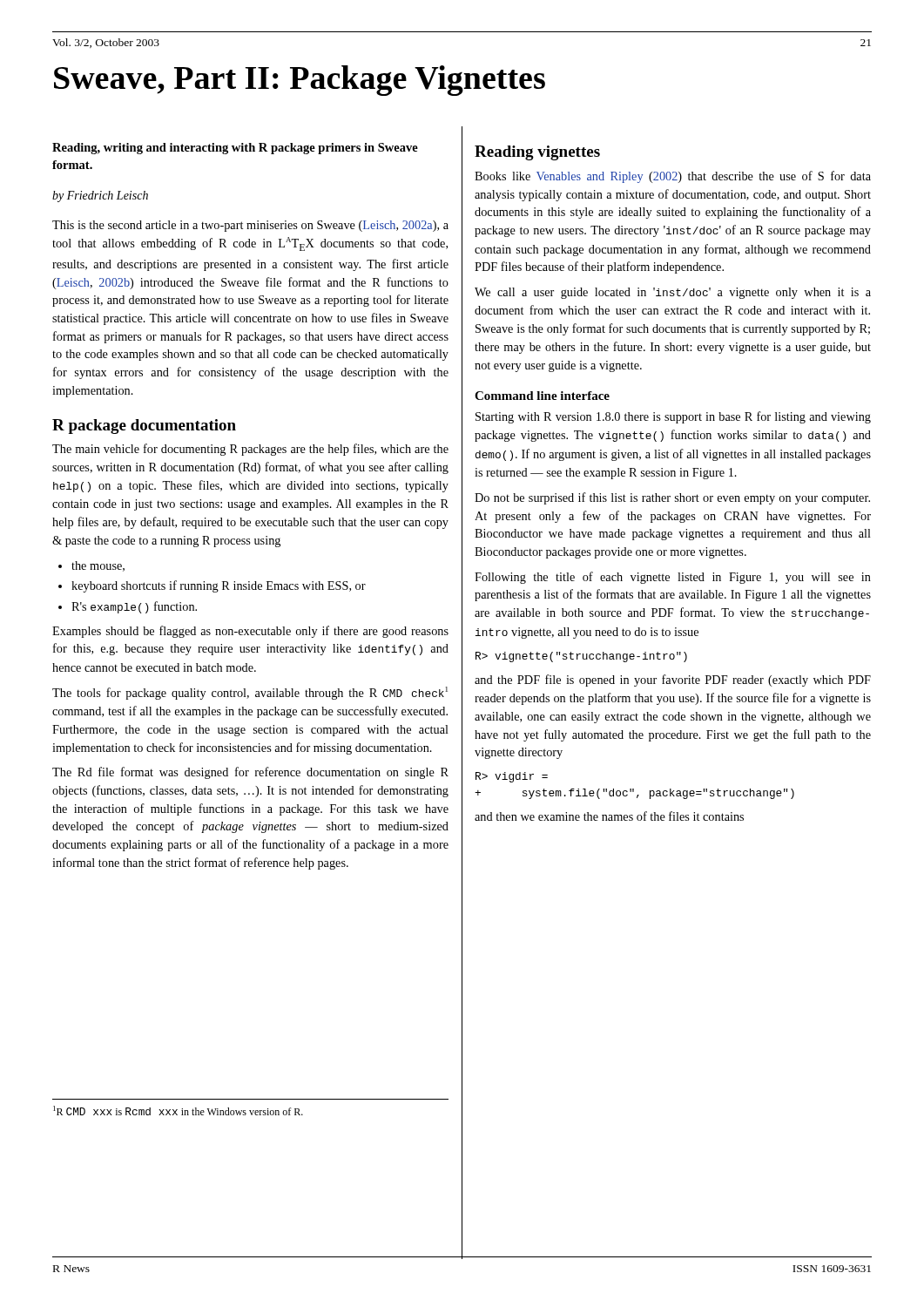Viewport: 924px width, 1307px height.
Task: Find the passage starting "R's example() function."
Action: [x=135, y=607]
